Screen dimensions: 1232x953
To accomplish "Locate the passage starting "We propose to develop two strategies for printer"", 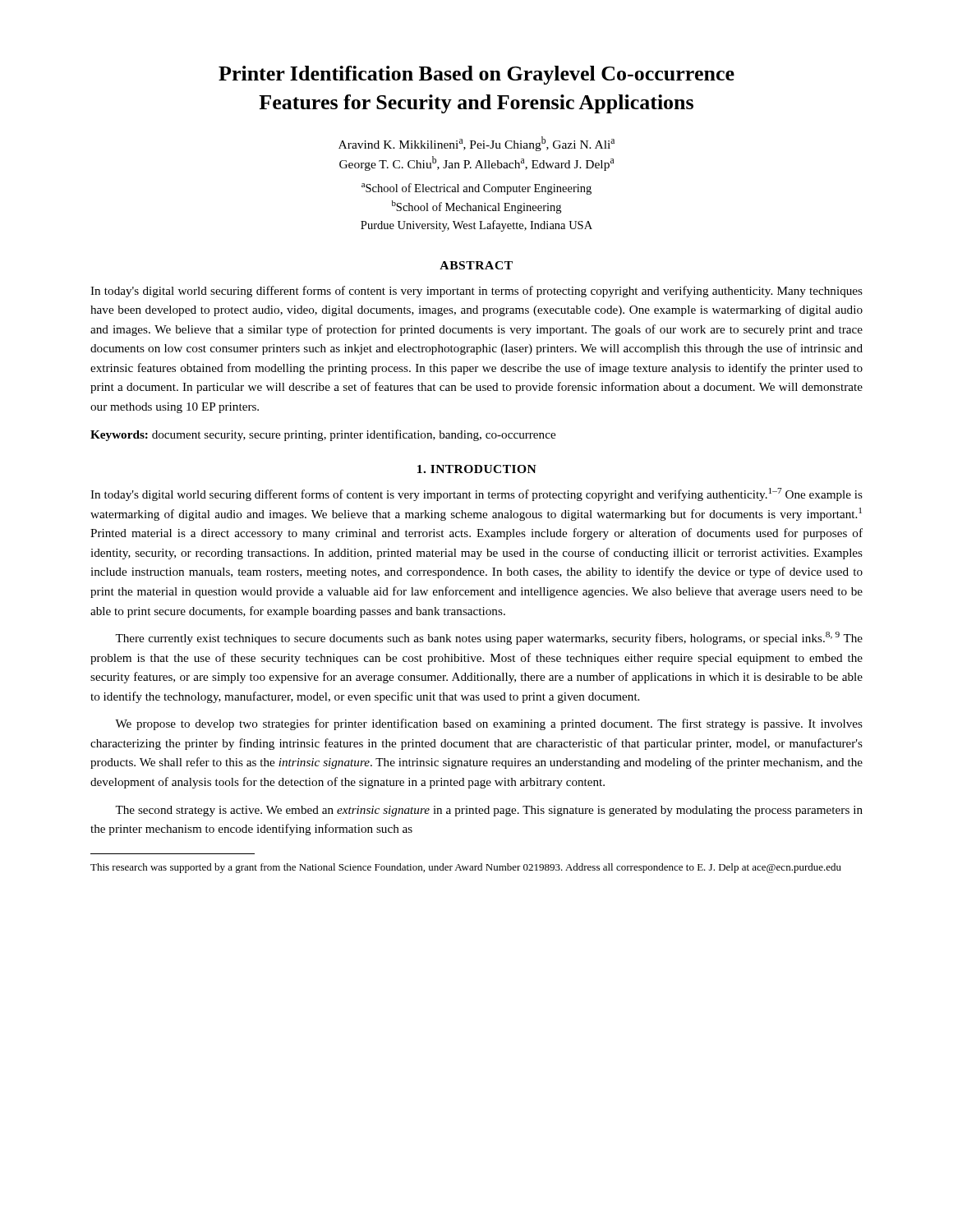I will (x=476, y=752).
